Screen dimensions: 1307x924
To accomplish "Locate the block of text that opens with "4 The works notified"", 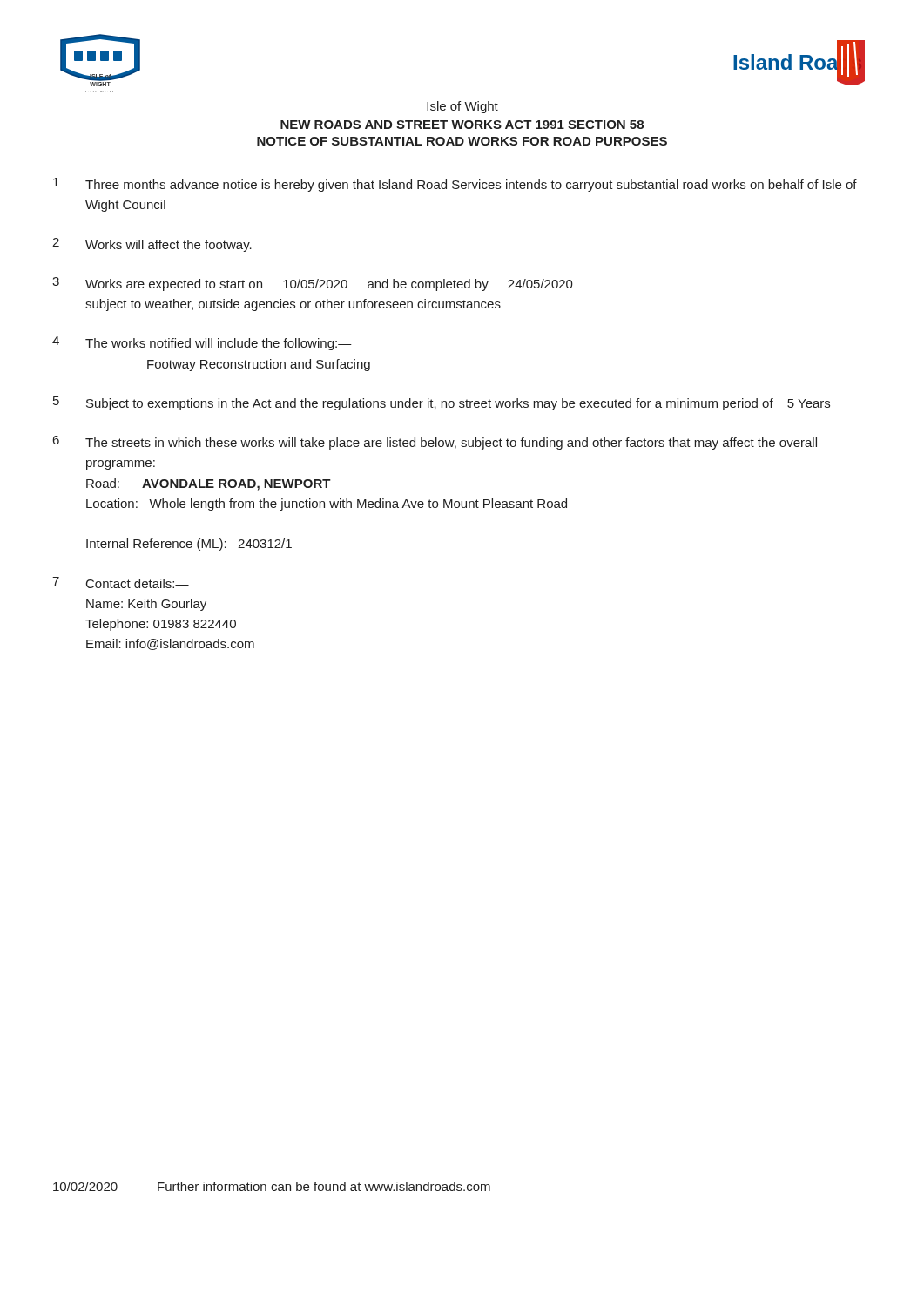I will coord(202,343).
